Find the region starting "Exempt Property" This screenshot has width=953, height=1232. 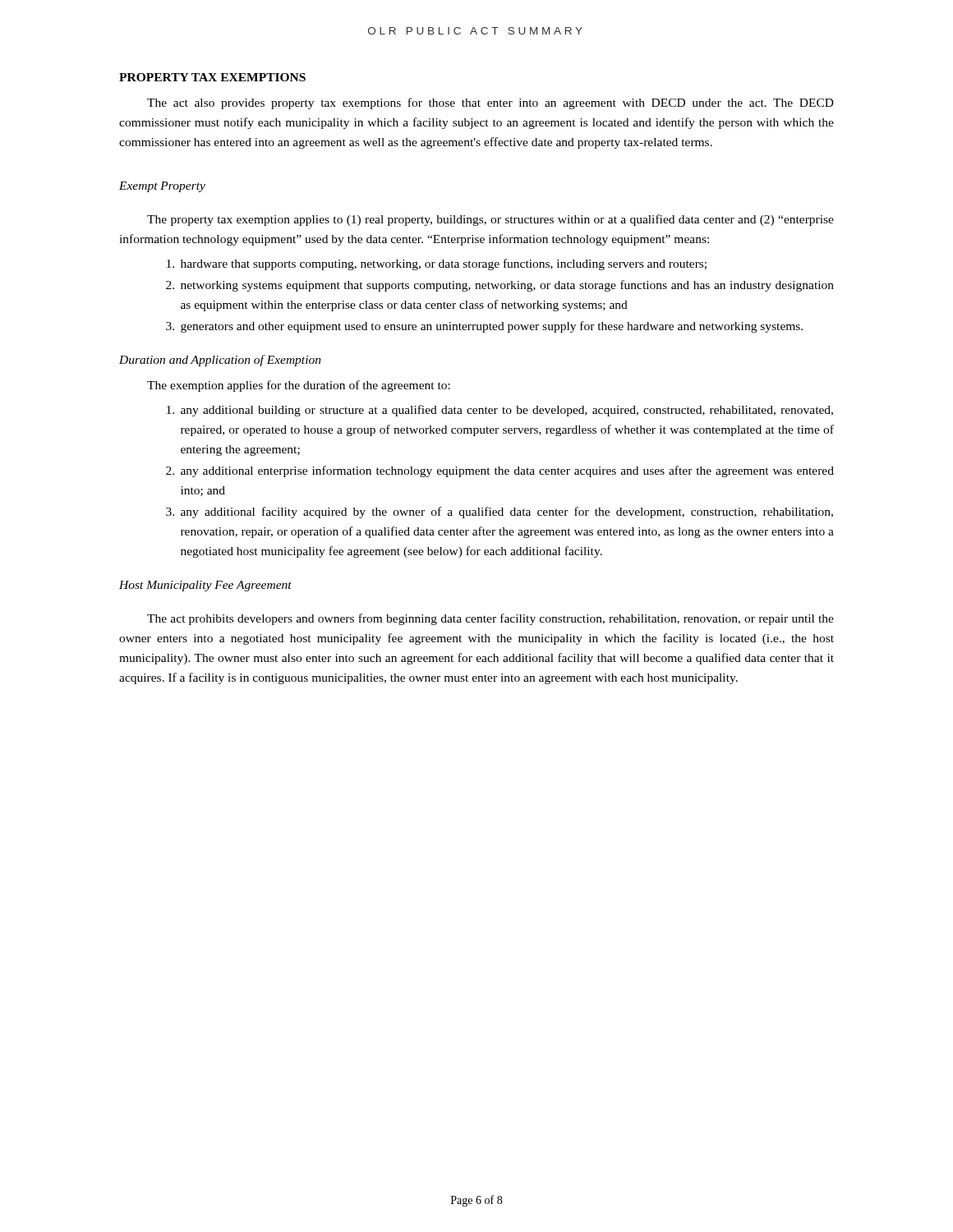point(162,185)
